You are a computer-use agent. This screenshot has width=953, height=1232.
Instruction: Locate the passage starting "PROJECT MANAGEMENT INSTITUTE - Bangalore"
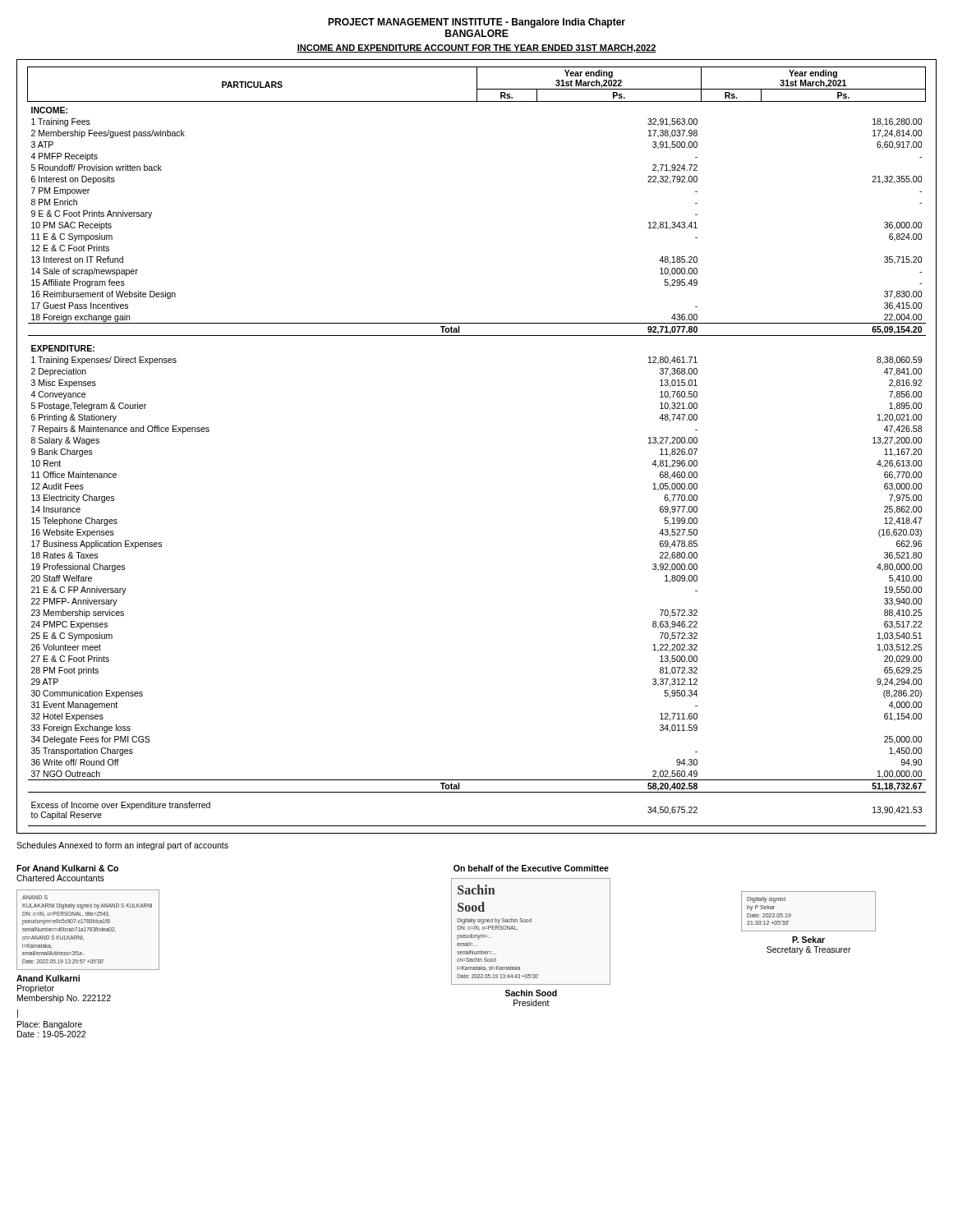click(476, 28)
